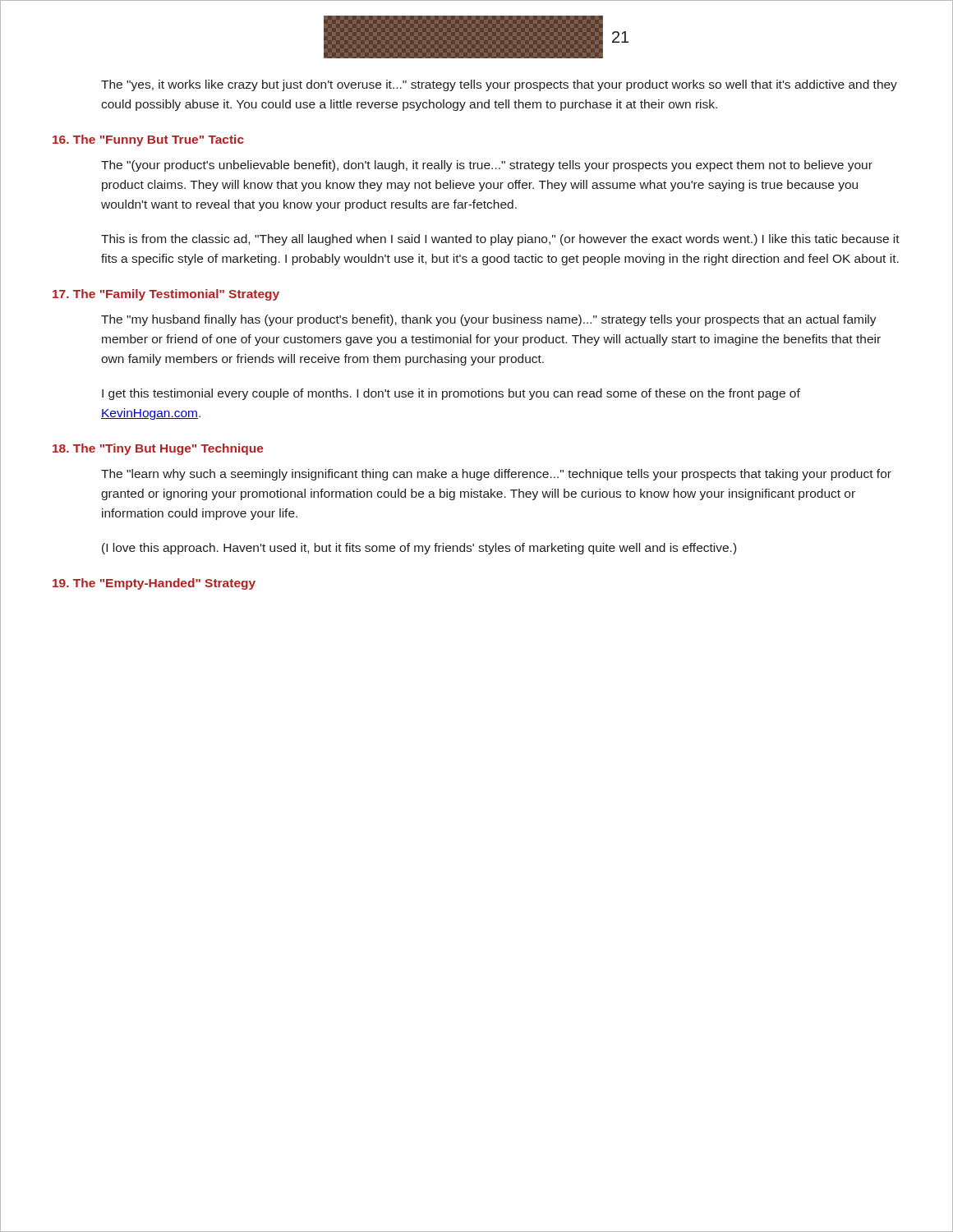
Task: Select the text block that reads "This is from the classic ad,"
Action: (x=500, y=249)
